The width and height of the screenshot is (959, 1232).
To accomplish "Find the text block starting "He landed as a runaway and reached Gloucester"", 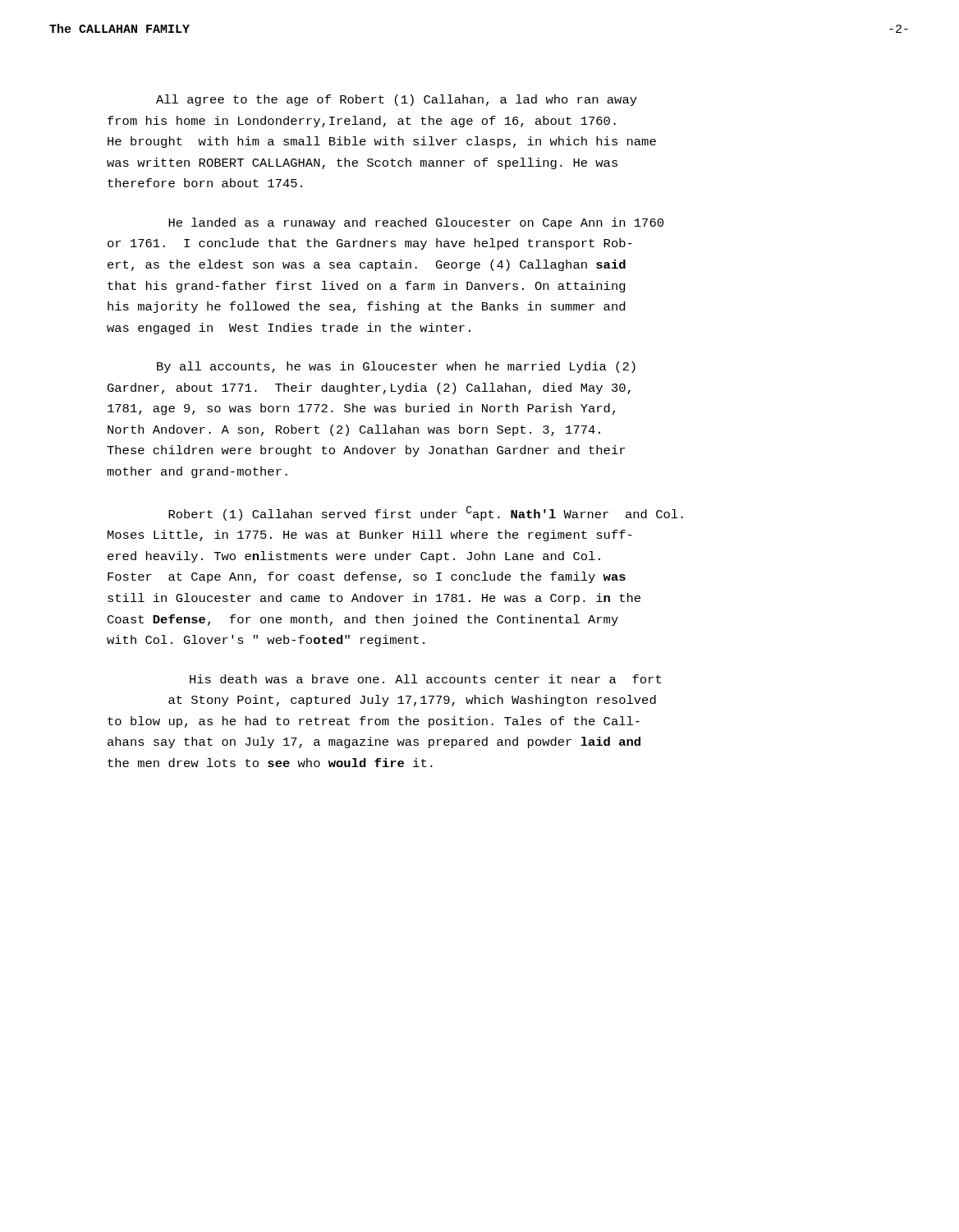I will point(500,276).
